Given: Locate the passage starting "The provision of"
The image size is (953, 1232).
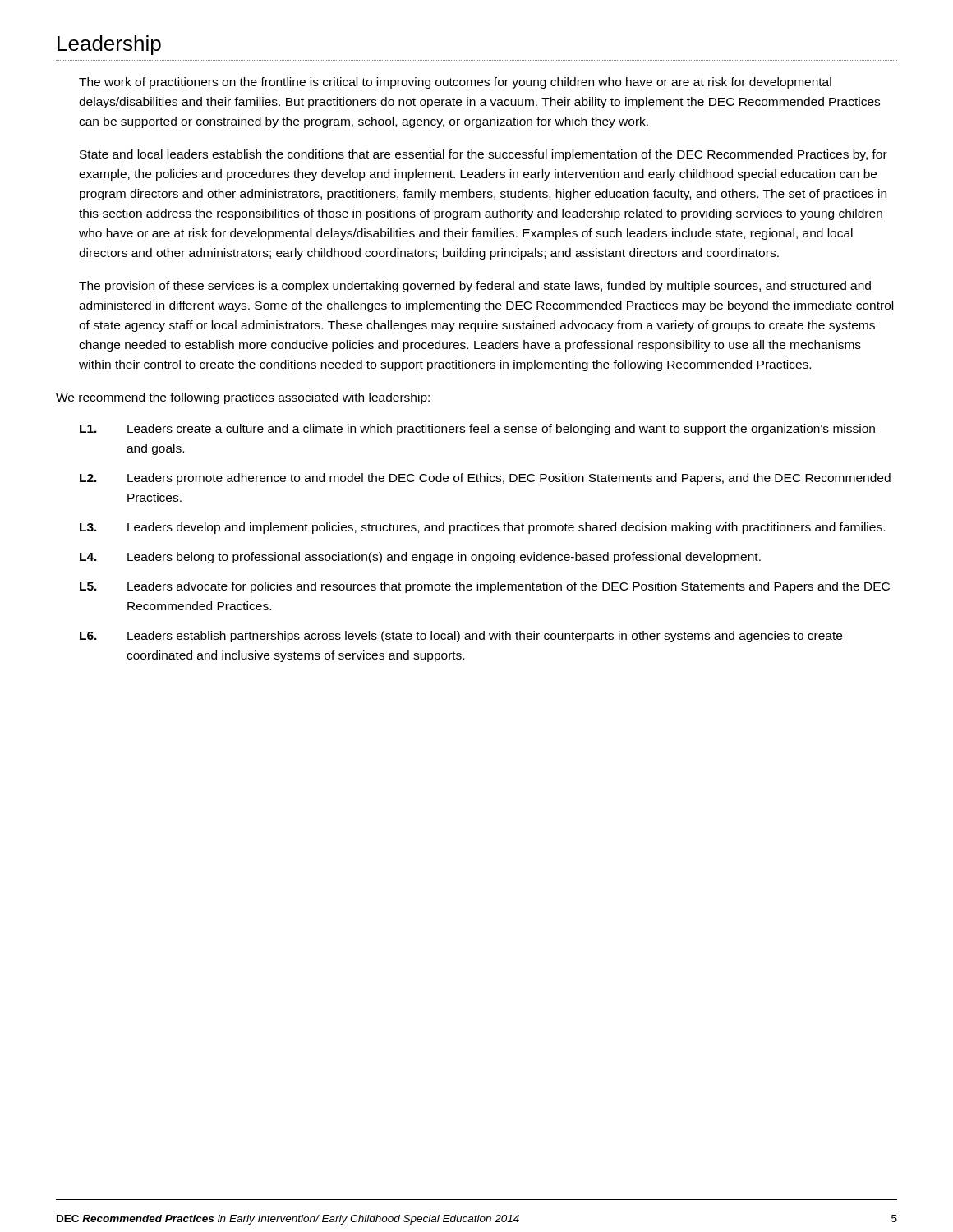Looking at the screenshot, I should [486, 325].
